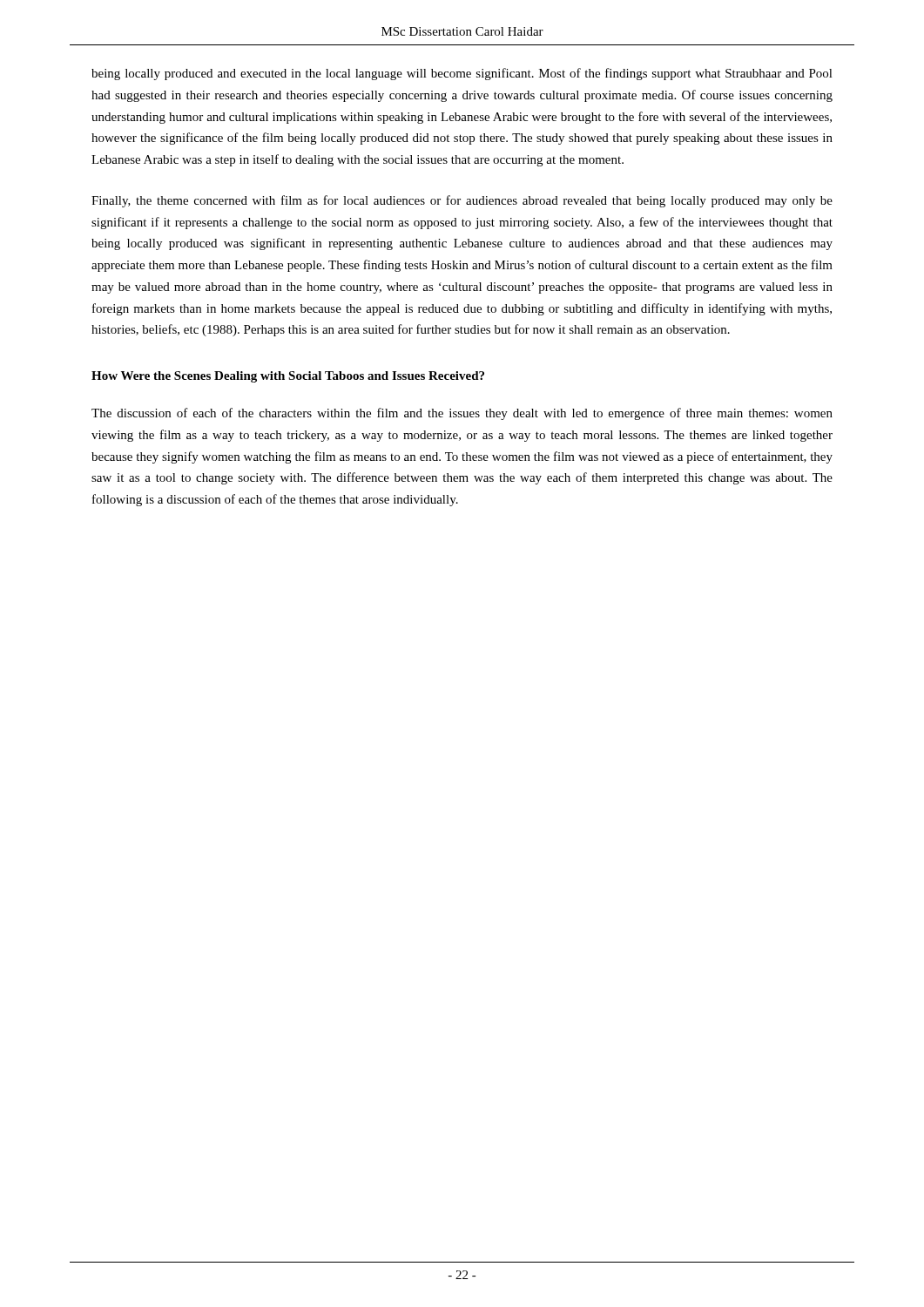
Task: Navigate to the block starting "being locally produced"
Action: click(x=462, y=116)
